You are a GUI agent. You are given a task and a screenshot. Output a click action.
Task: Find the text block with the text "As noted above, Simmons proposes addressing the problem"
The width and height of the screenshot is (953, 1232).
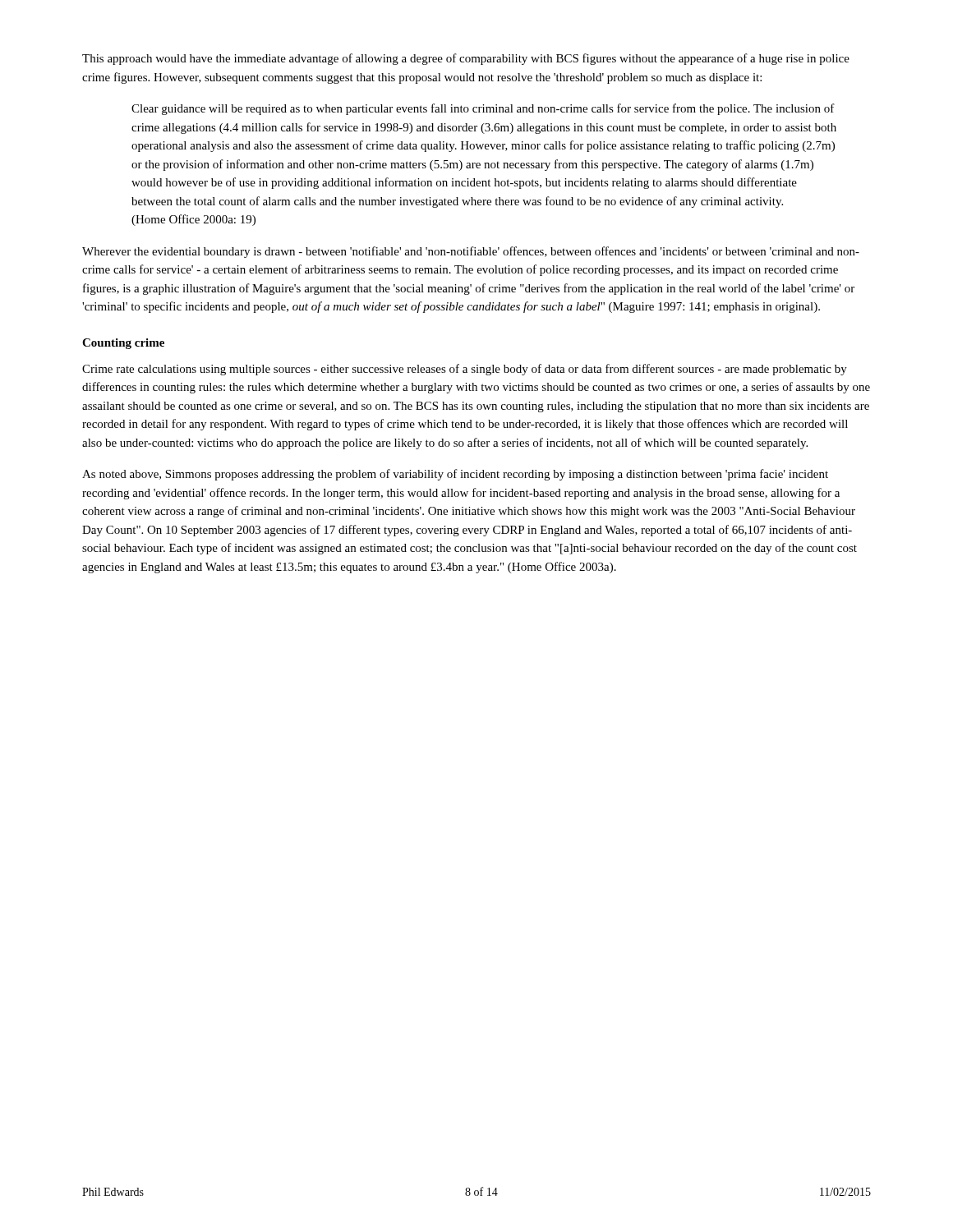click(x=469, y=520)
